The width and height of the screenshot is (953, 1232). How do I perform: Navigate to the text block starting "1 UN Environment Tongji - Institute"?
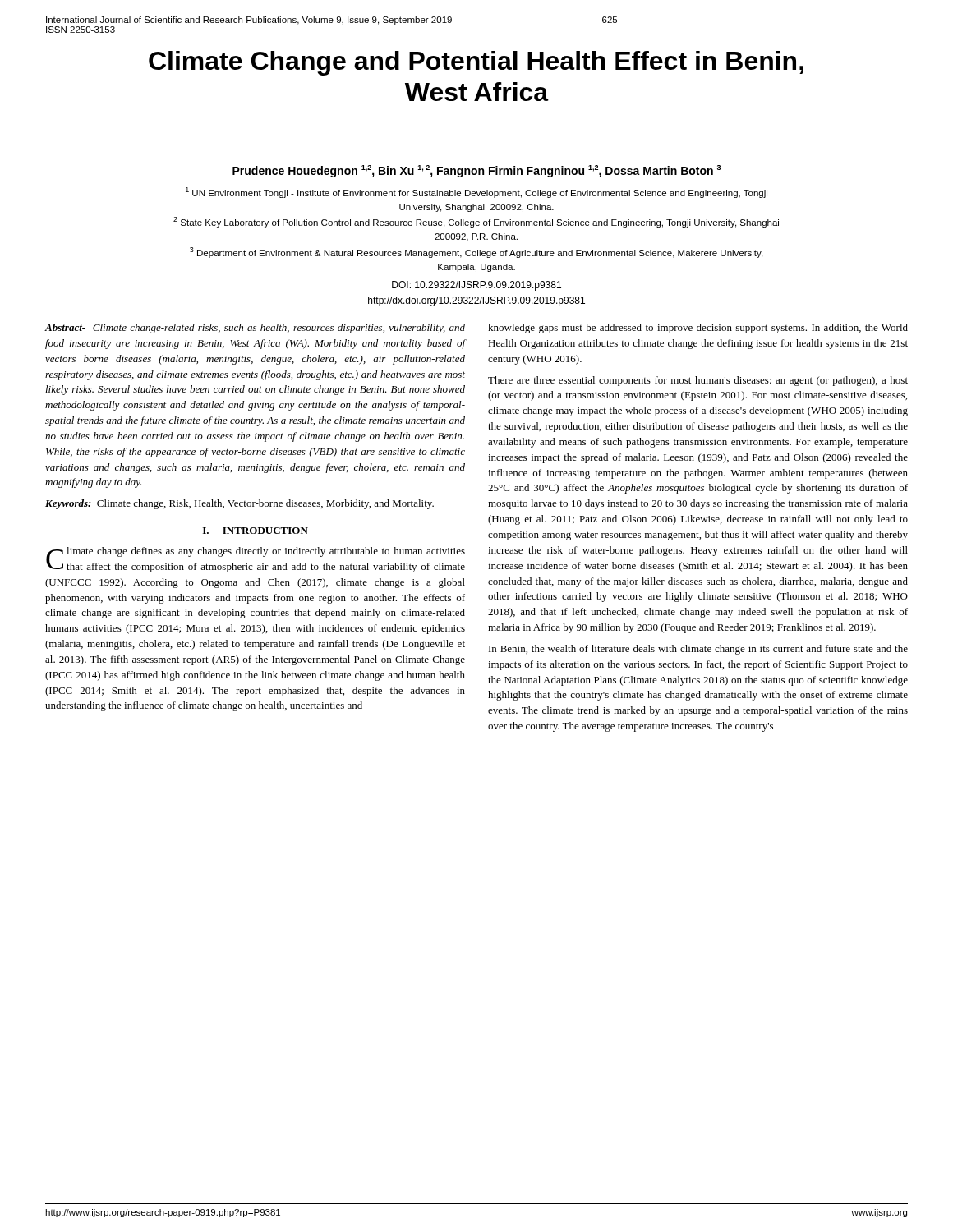476,229
